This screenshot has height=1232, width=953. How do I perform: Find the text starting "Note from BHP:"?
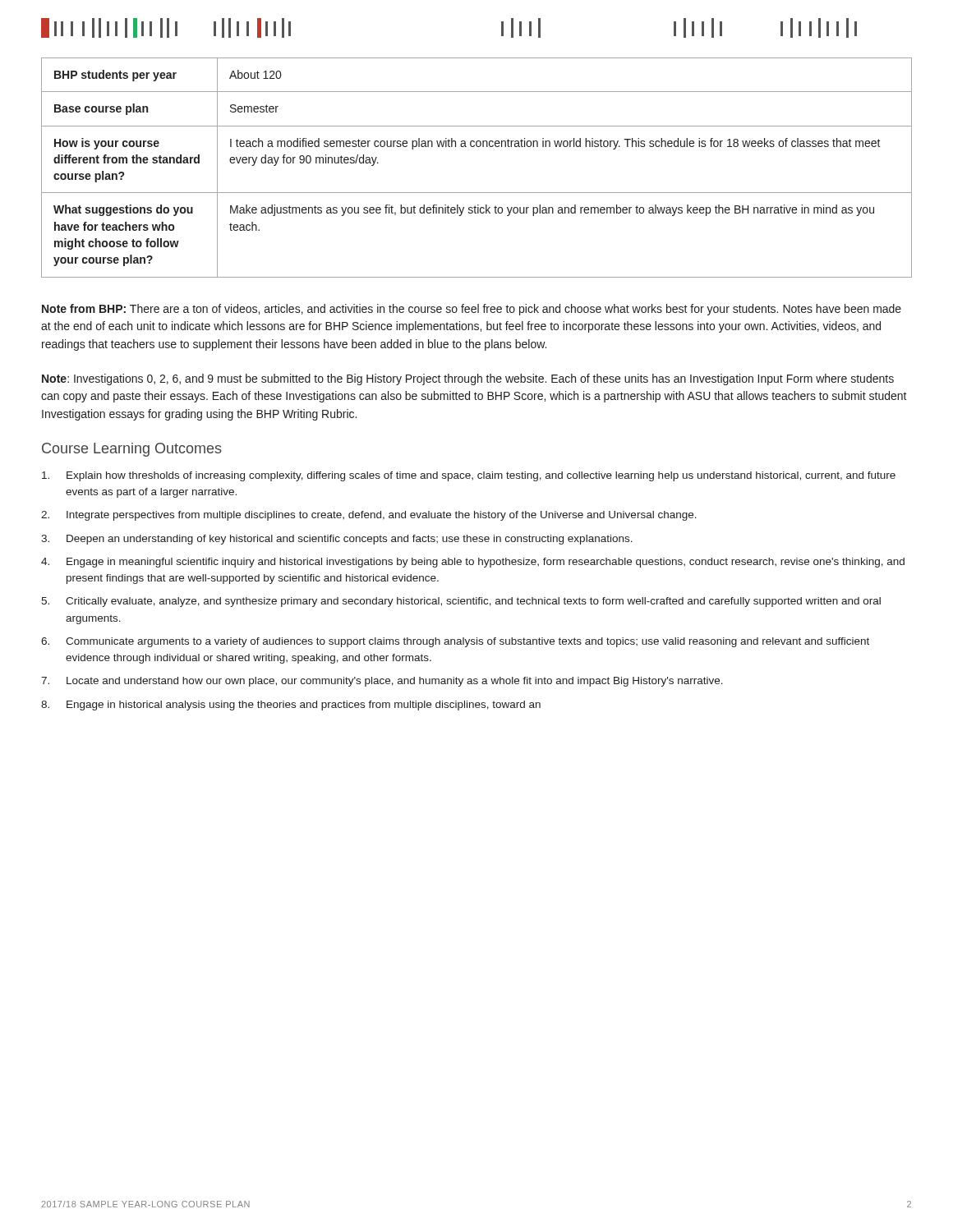pos(471,326)
